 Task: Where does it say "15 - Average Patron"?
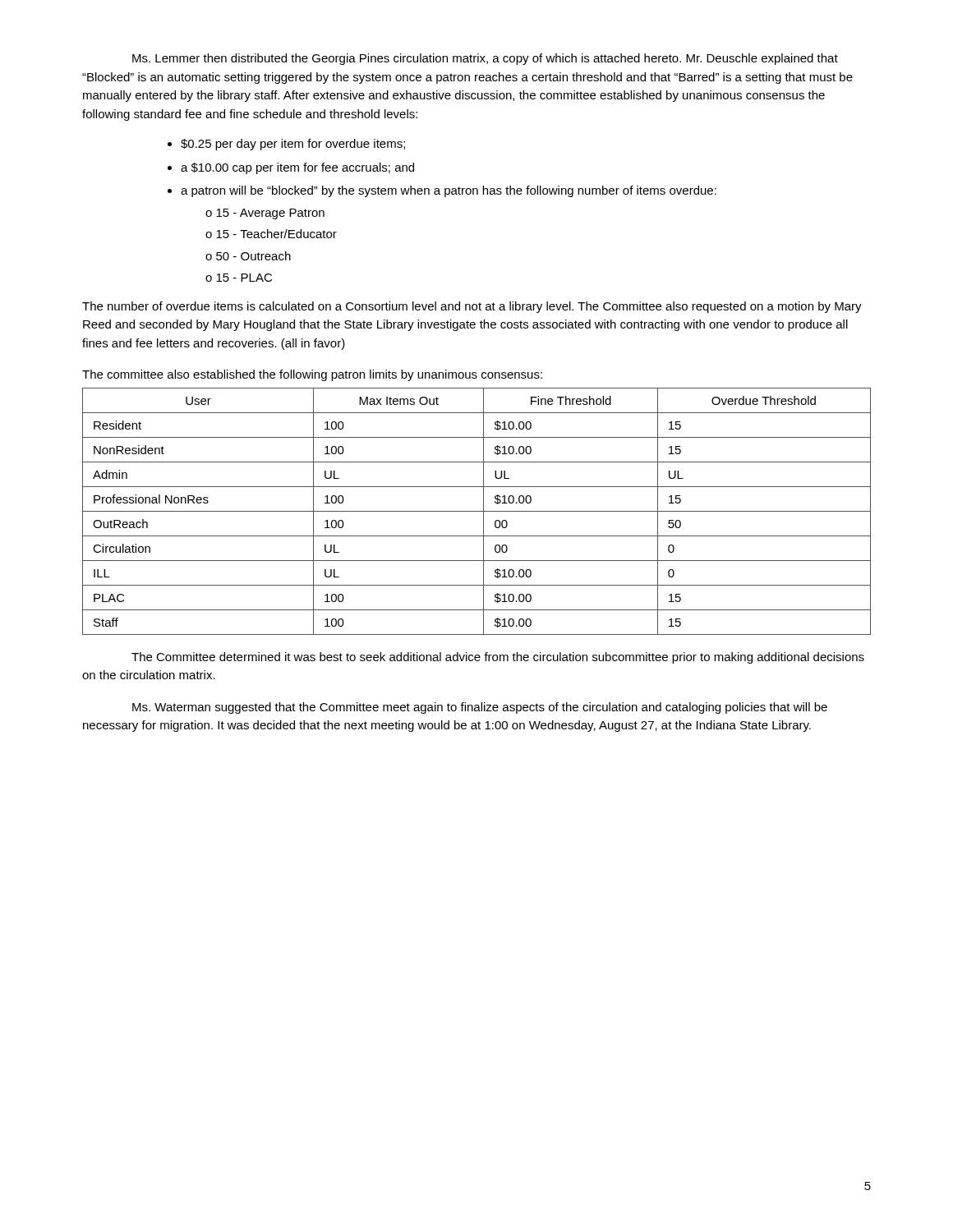tap(270, 212)
